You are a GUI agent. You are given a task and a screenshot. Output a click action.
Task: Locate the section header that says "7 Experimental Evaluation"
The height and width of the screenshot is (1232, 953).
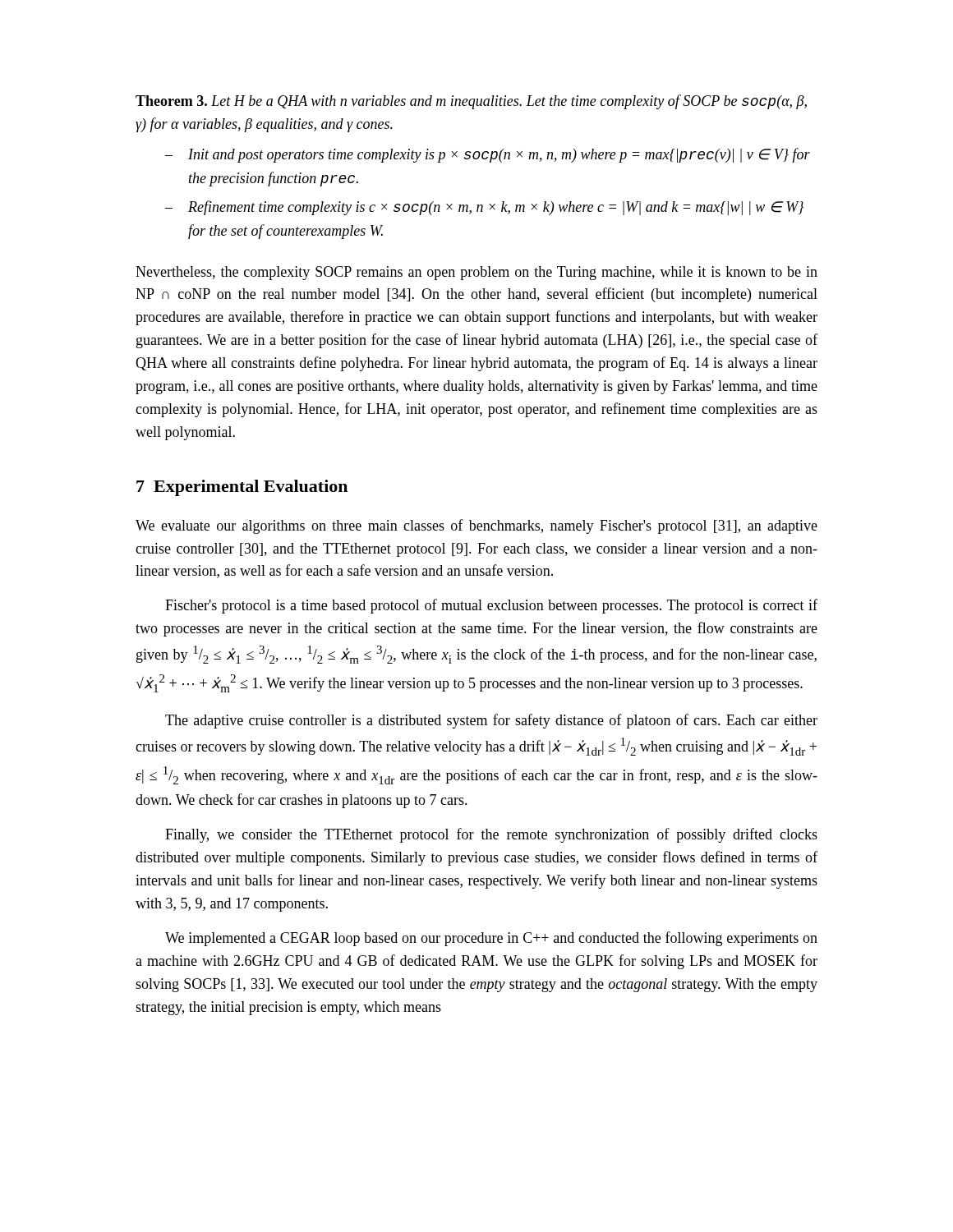tap(242, 486)
